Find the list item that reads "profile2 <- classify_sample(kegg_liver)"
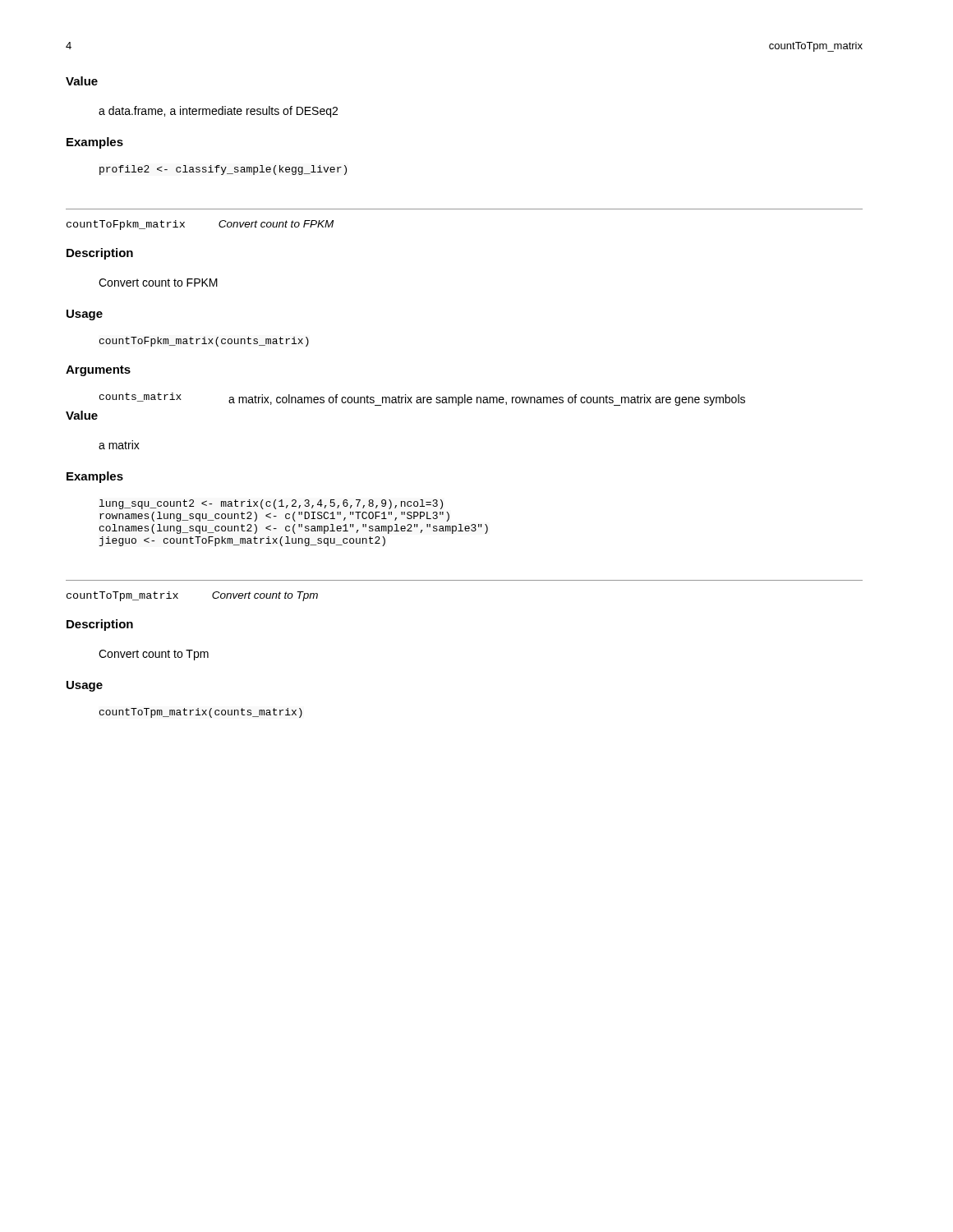The width and height of the screenshot is (953, 1232). [x=224, y=170]
